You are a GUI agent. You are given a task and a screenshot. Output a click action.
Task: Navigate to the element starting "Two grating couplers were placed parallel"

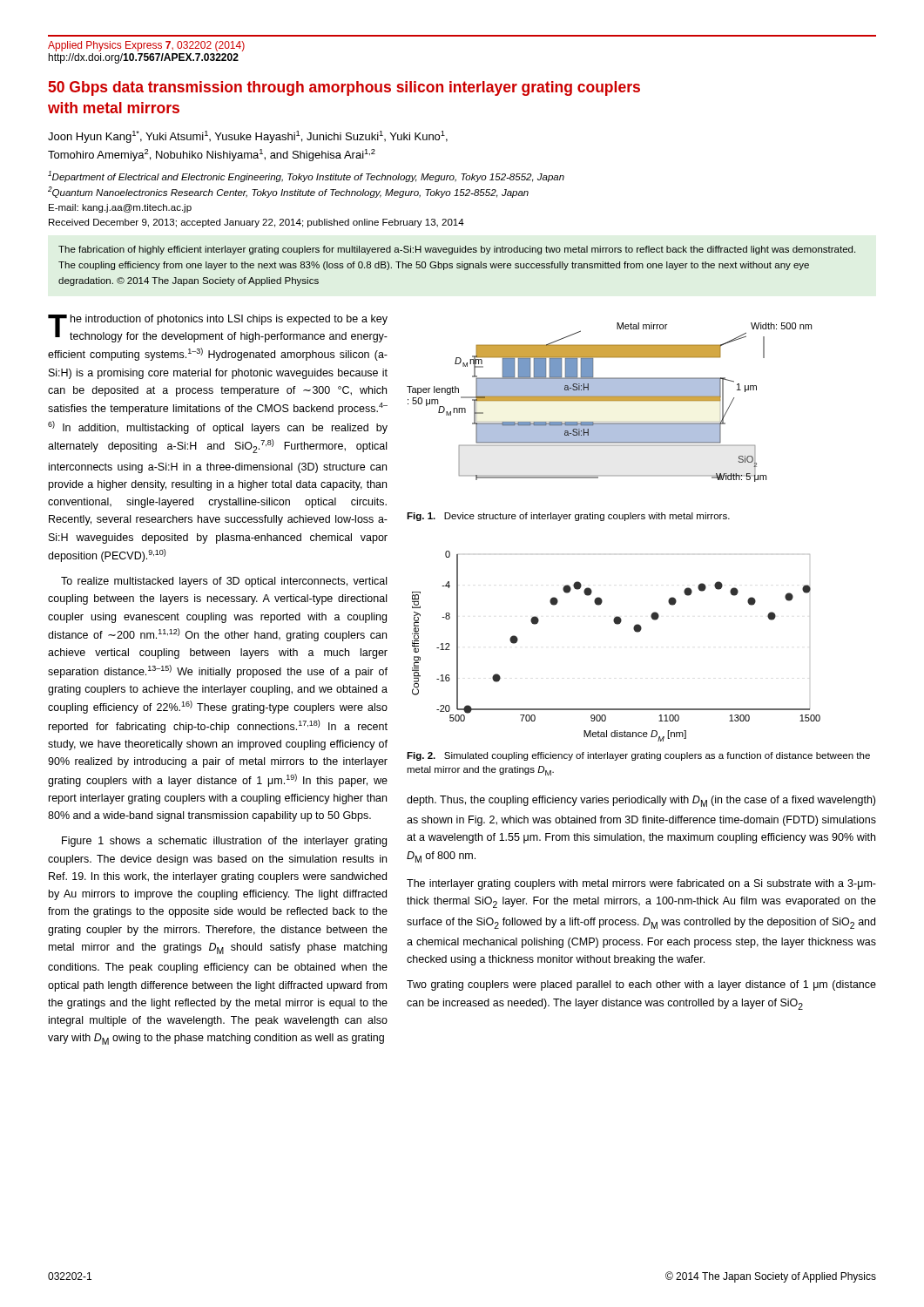point(641,995)
